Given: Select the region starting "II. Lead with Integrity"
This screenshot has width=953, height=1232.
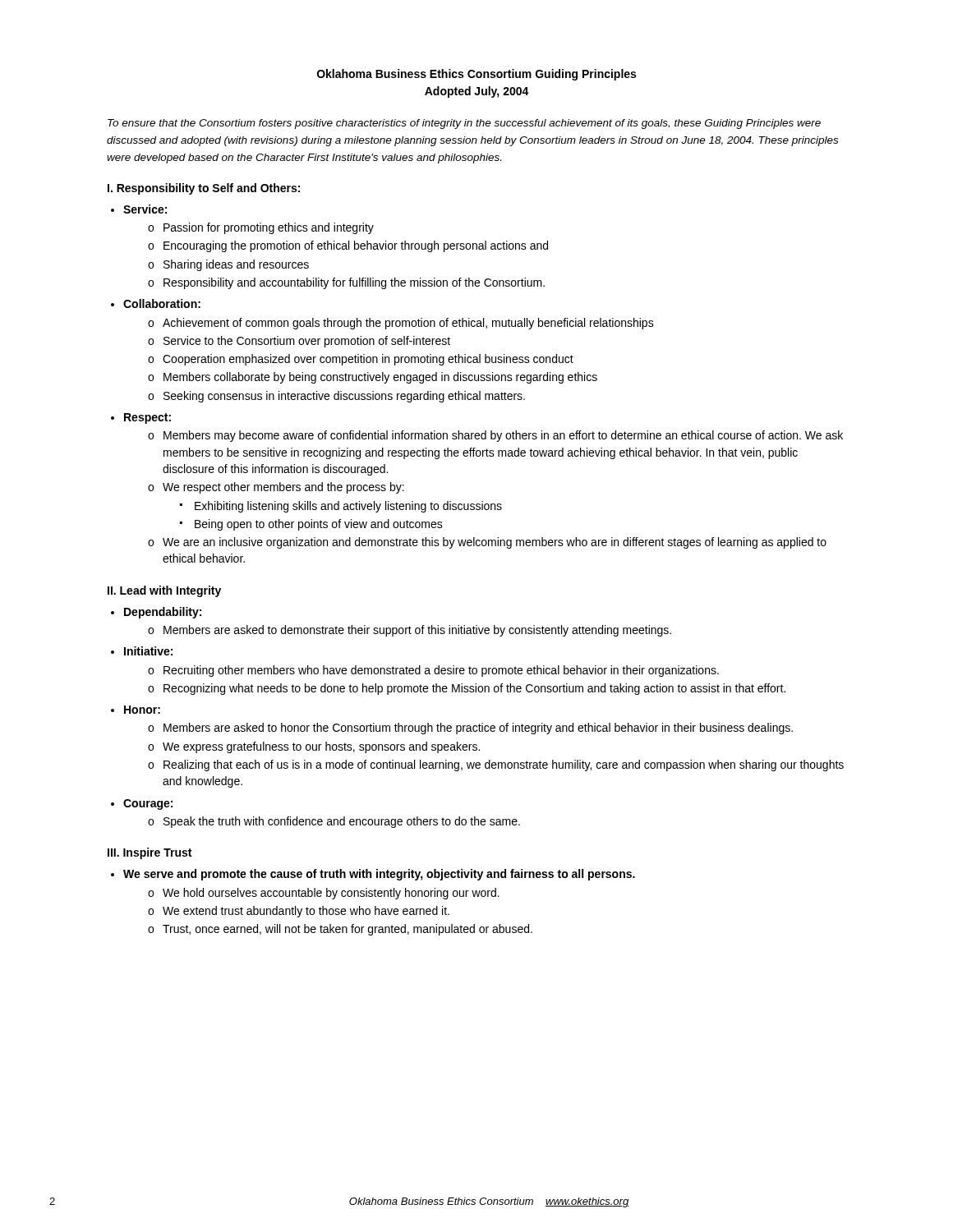Looking at the screenshot, I should [x=164, y=590].
